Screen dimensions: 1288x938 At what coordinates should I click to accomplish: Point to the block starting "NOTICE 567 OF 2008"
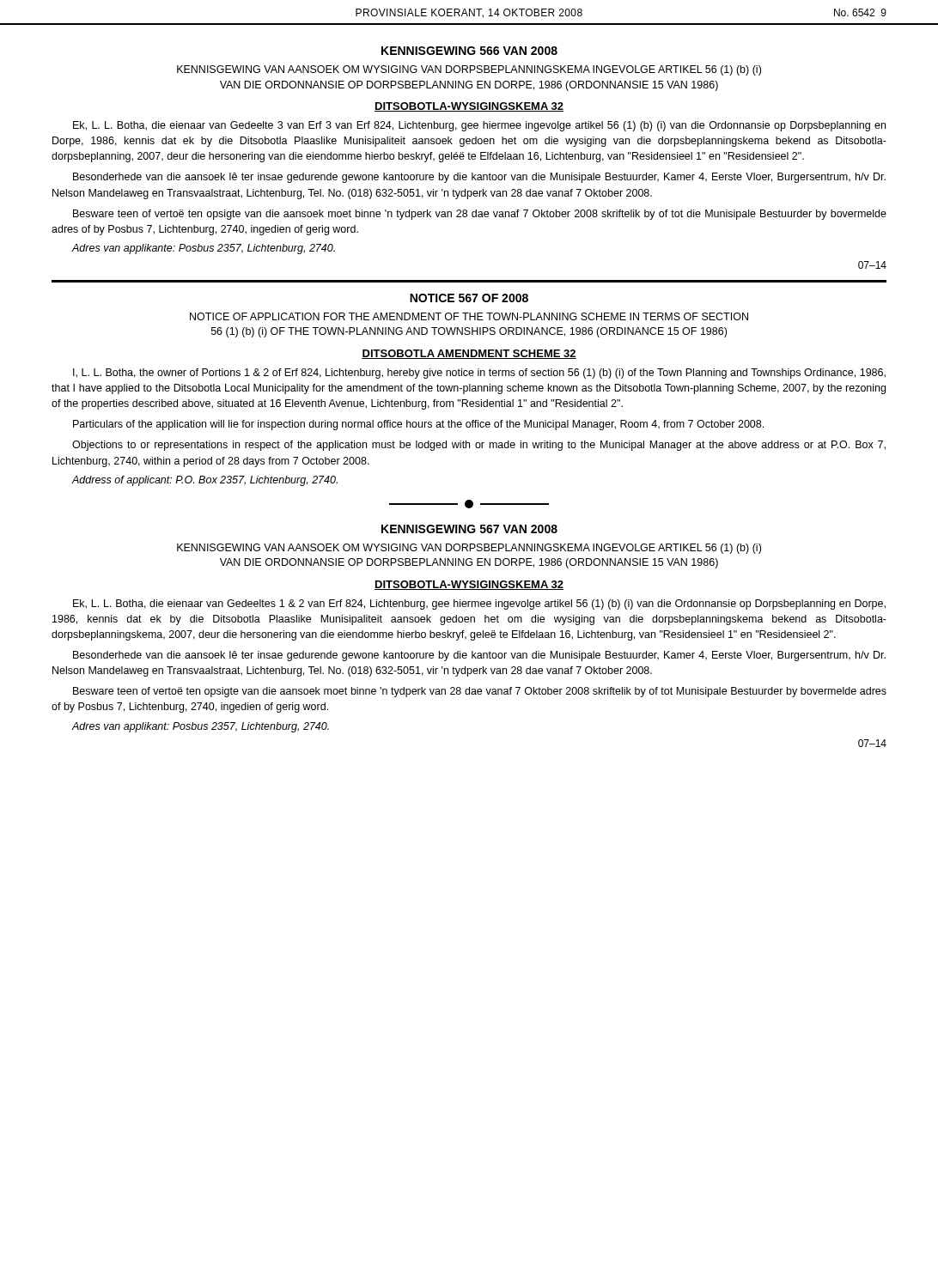(469, 298)
